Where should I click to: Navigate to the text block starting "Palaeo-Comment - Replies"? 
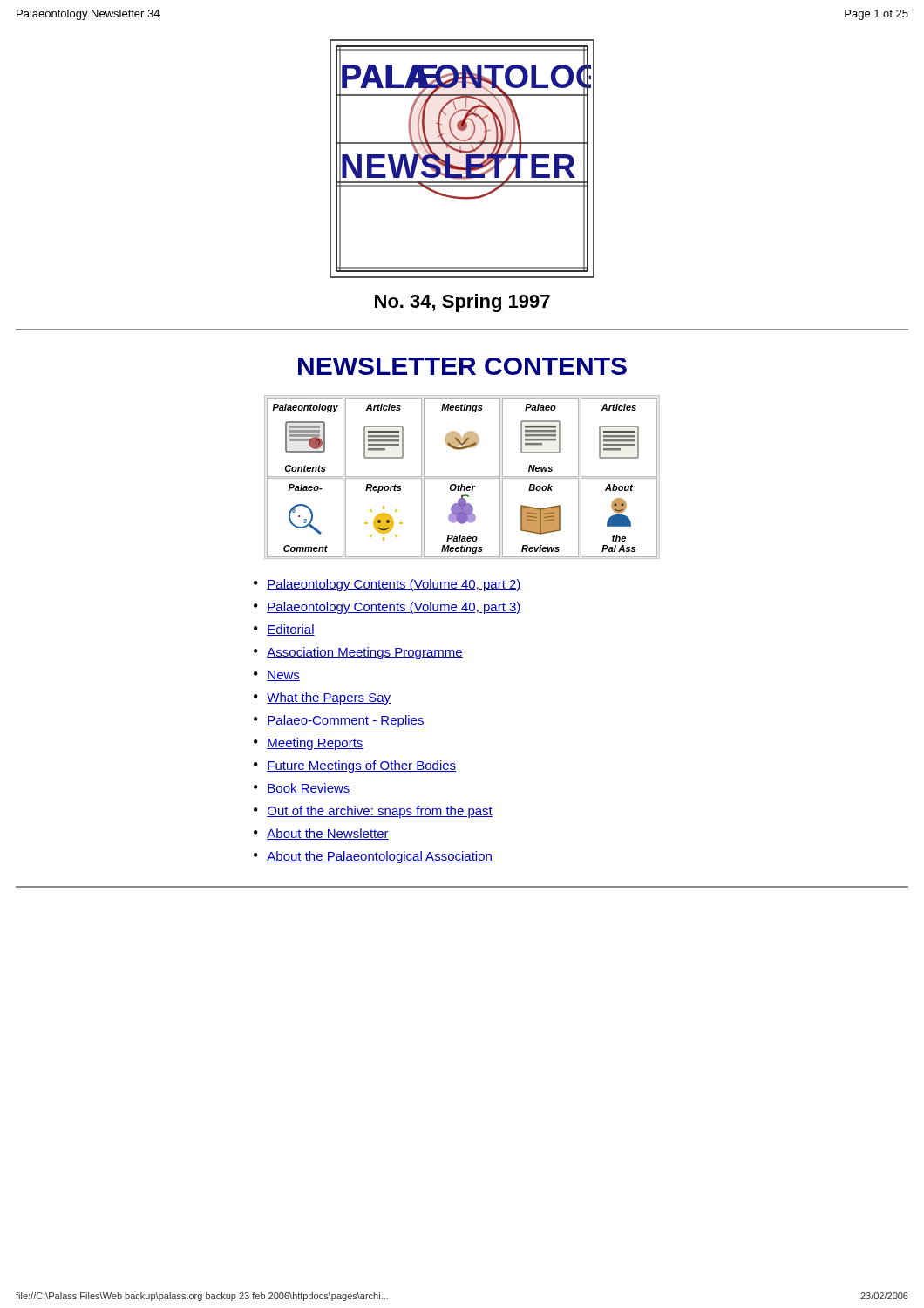click(x=346, y=720)
